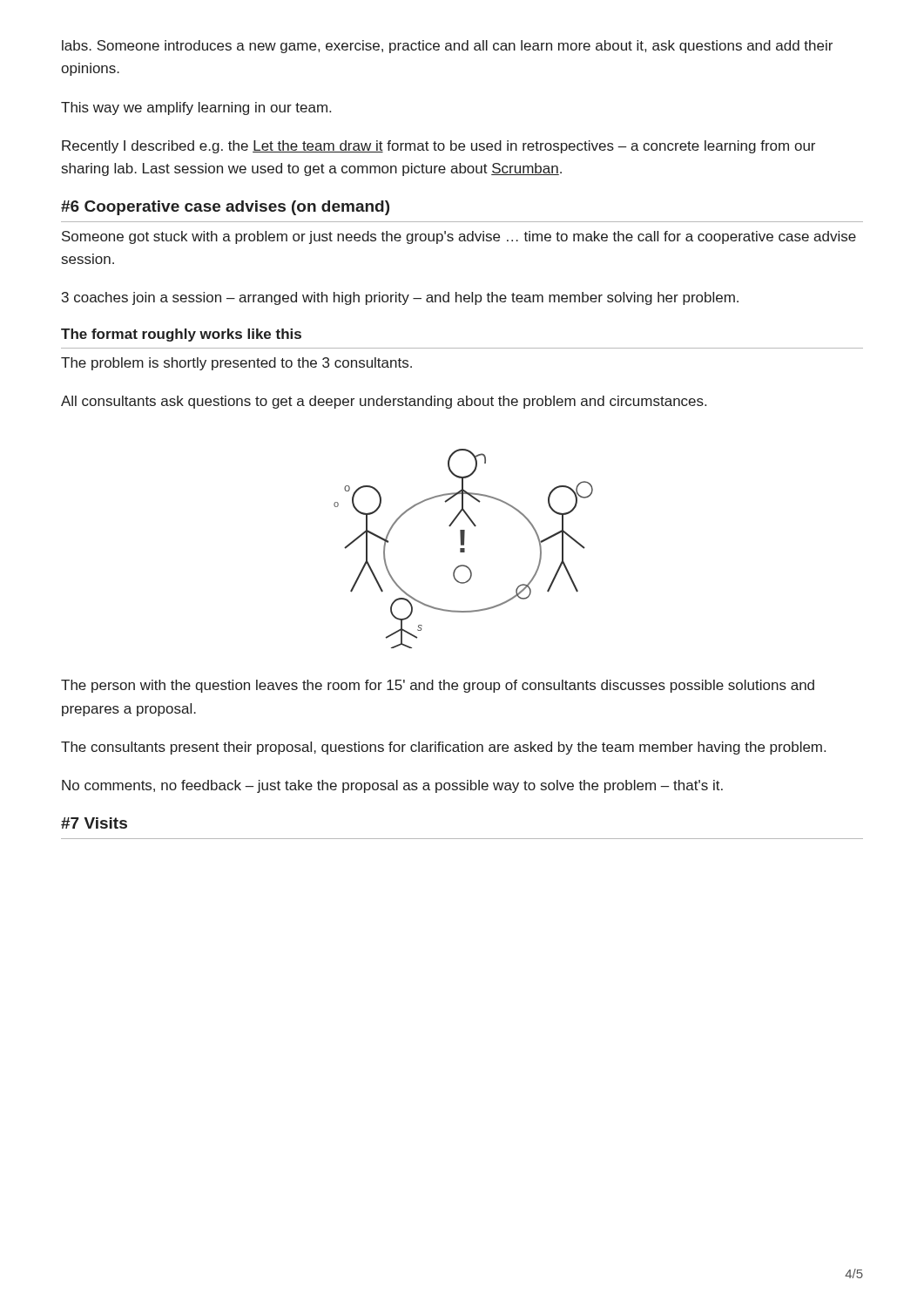Point to the text starting "labs. Someone introduces"
924x1307 pixels.
point(447,57)
